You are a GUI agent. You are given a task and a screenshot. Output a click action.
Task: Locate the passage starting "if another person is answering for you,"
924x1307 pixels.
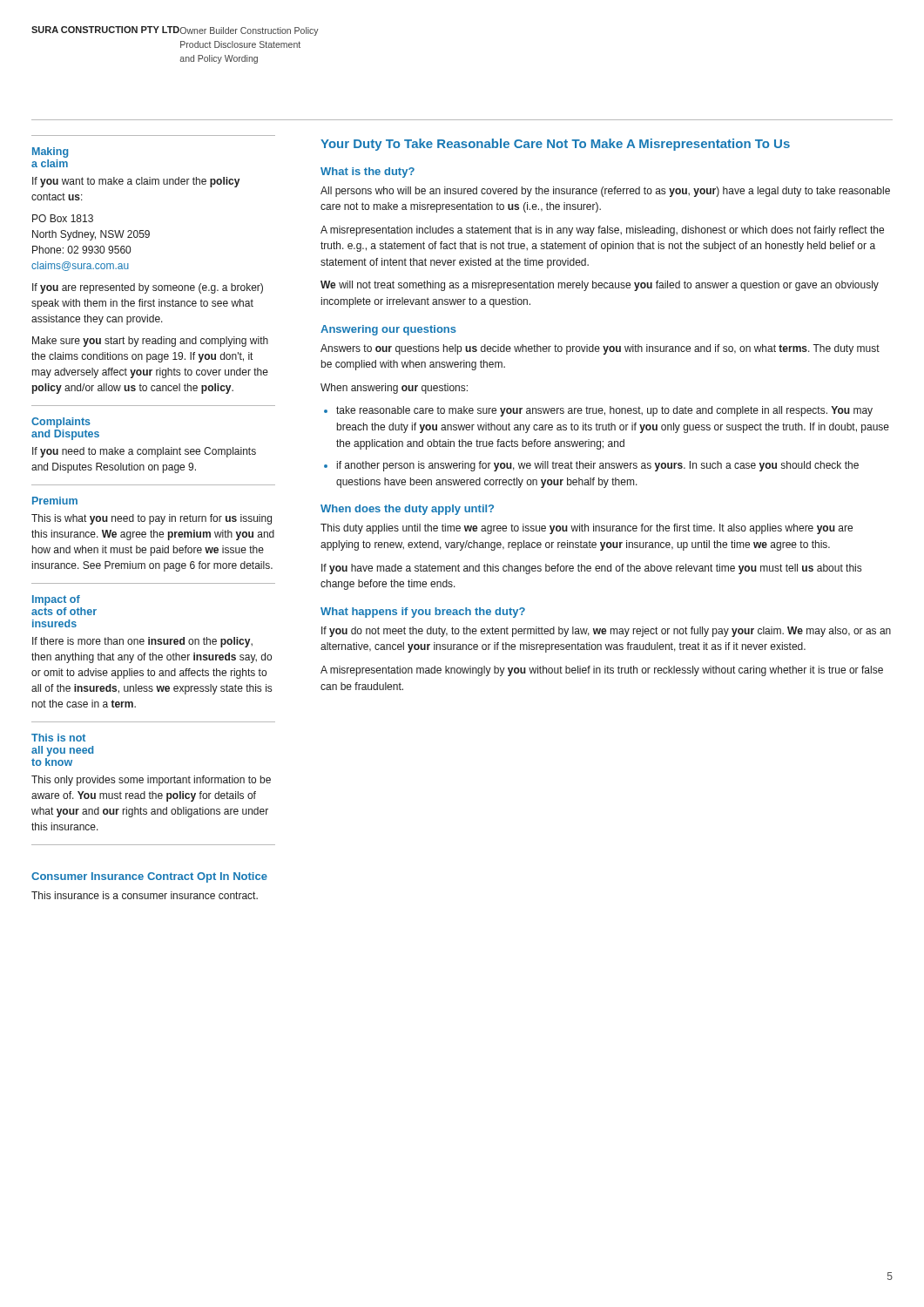(x=598, y=474)
